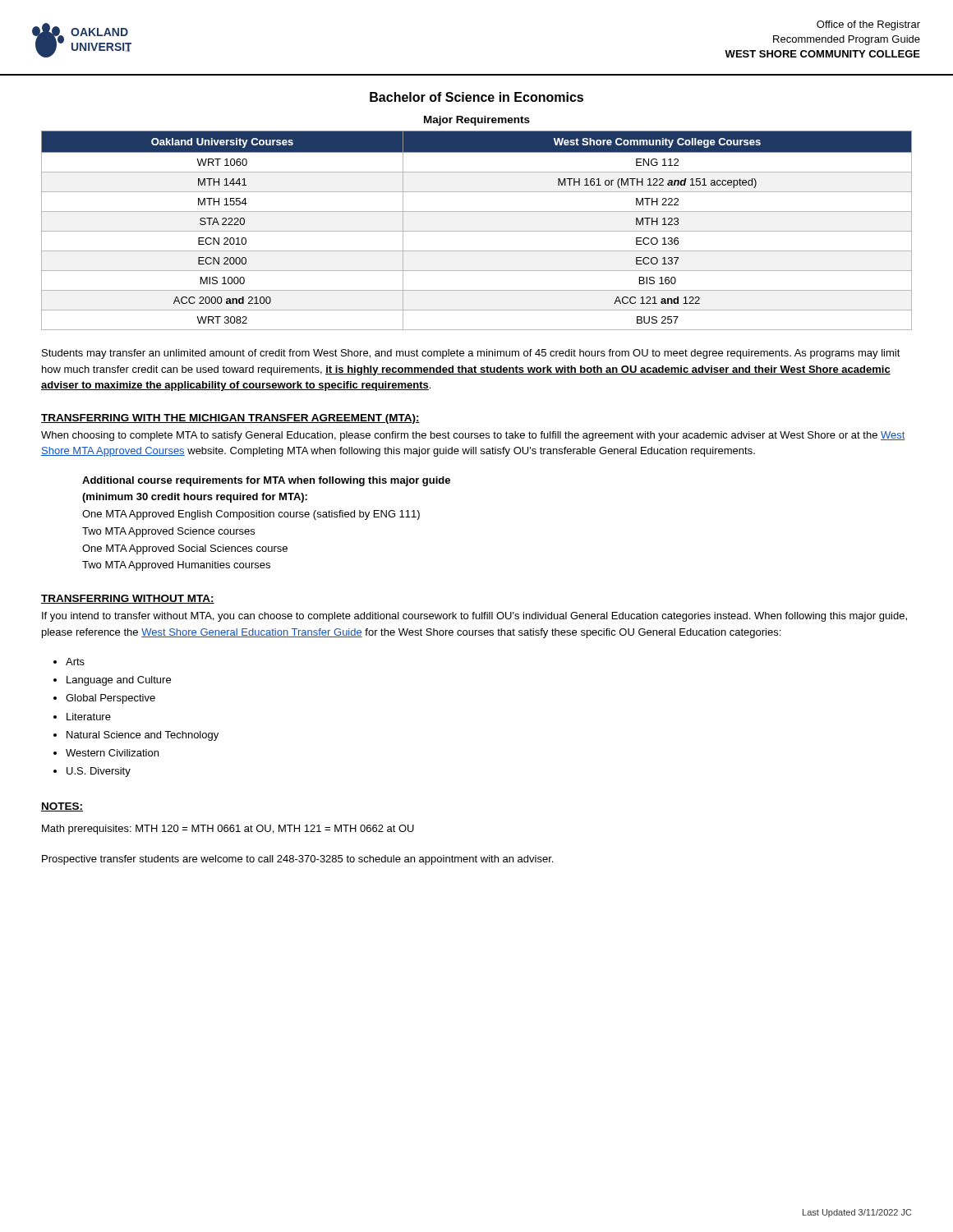This screenshot has height=1232, width=953.
Task: Point to "Language and Culture"
Action: (119, 680)
